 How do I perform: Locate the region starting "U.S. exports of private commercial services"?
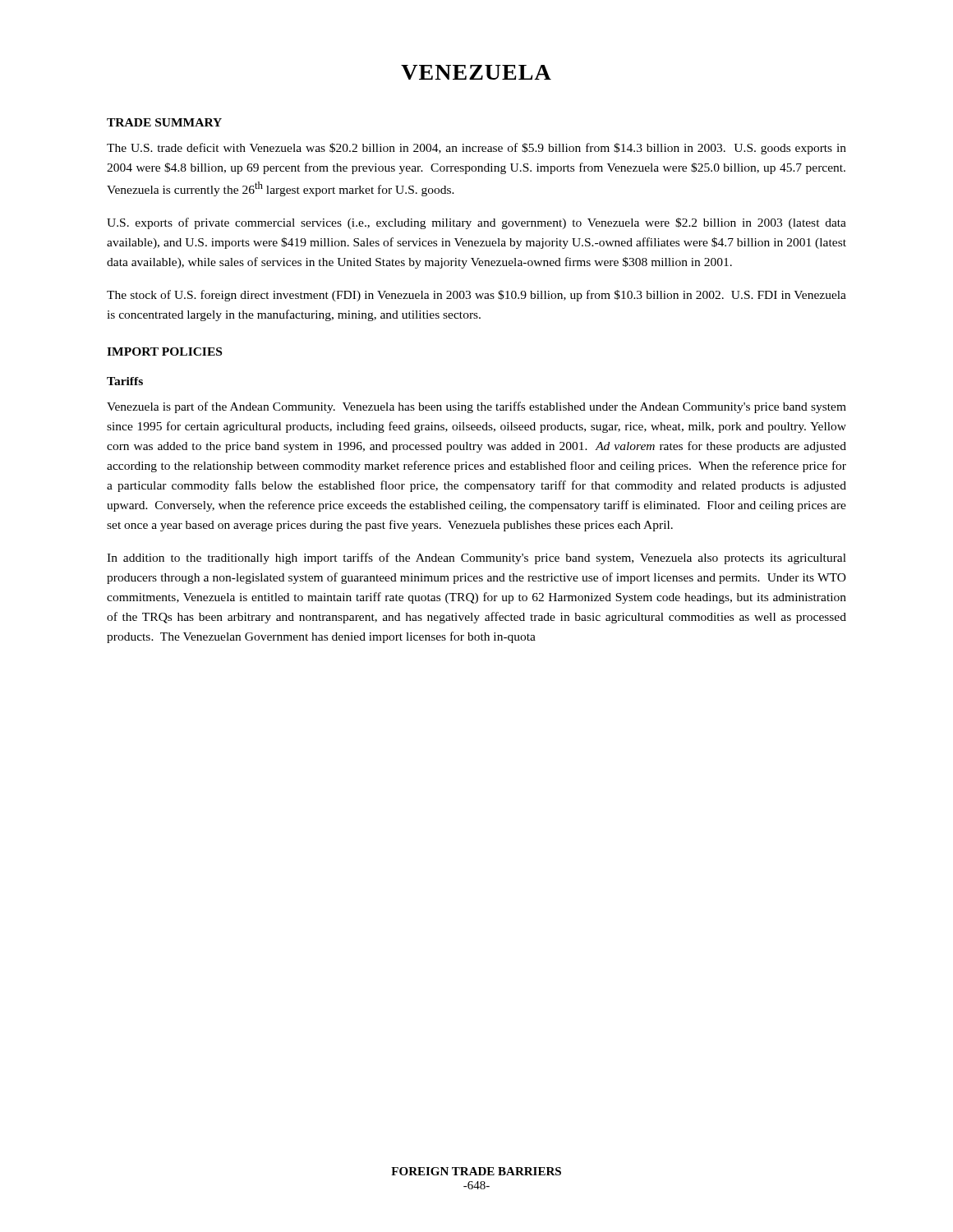click(476, 242)
